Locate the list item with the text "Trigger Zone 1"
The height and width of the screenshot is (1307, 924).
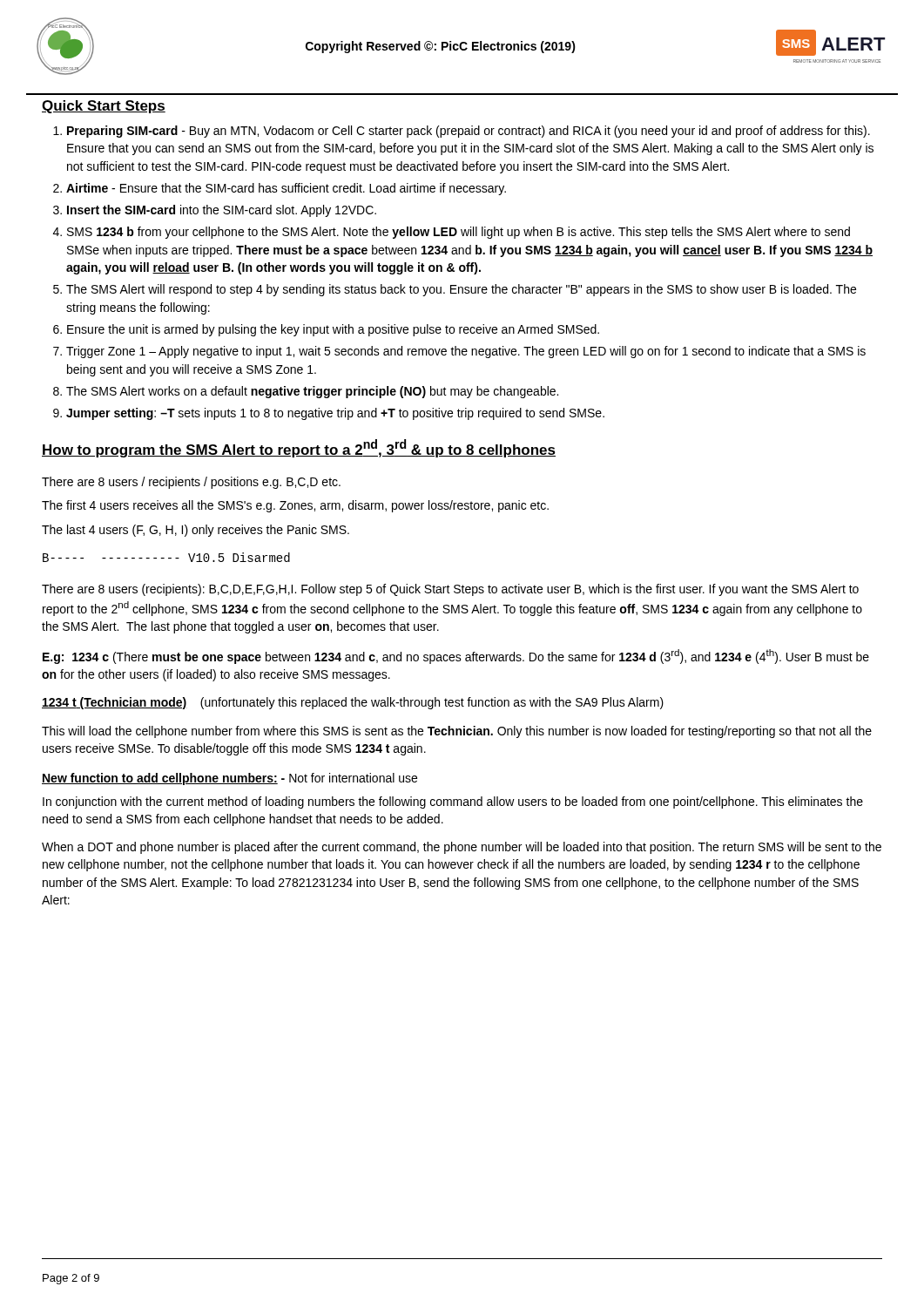(x=466, y=360)
